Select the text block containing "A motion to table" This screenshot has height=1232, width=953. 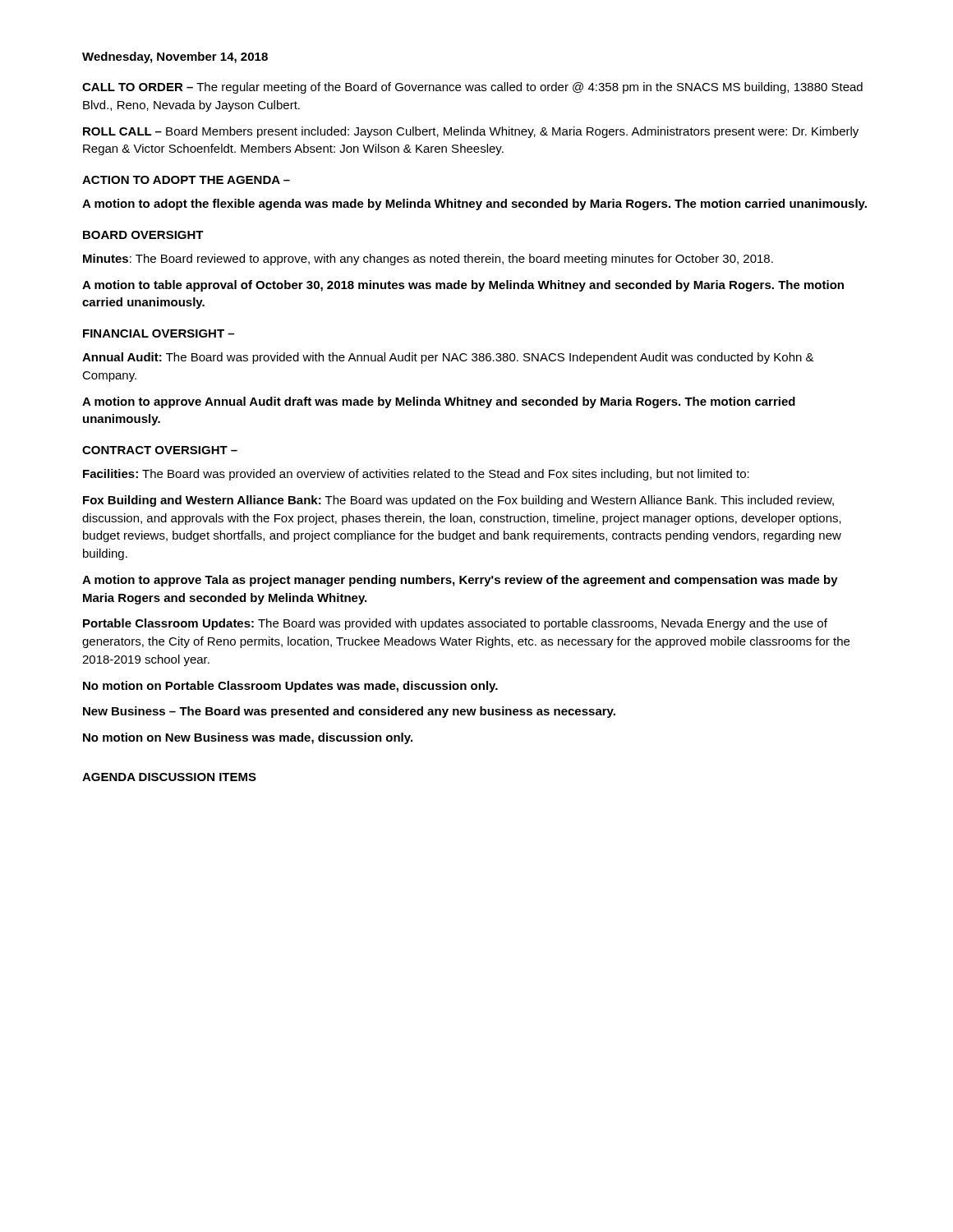[463, 293]
